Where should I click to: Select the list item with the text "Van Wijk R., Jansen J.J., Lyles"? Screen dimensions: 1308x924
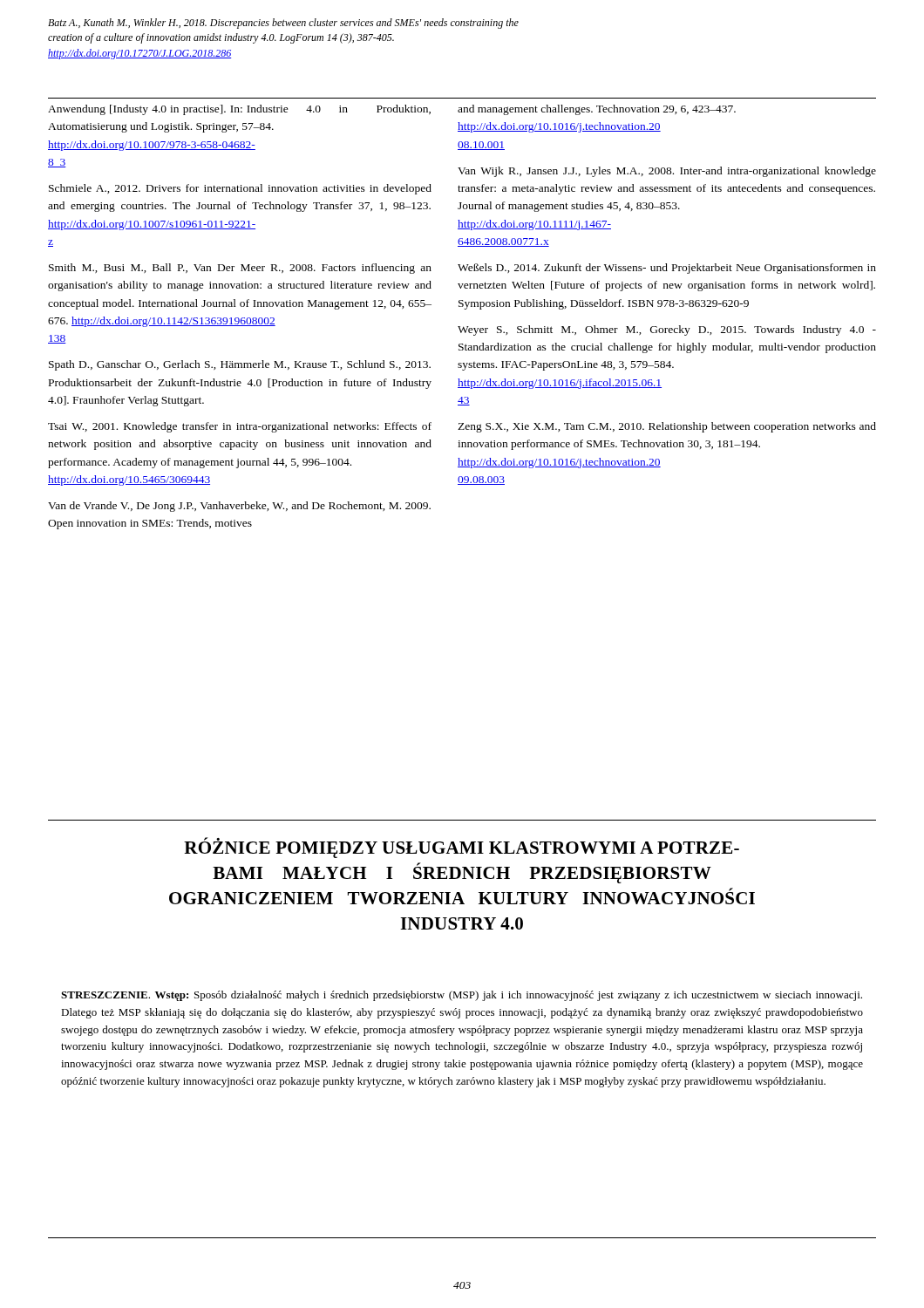coord(667,206)
